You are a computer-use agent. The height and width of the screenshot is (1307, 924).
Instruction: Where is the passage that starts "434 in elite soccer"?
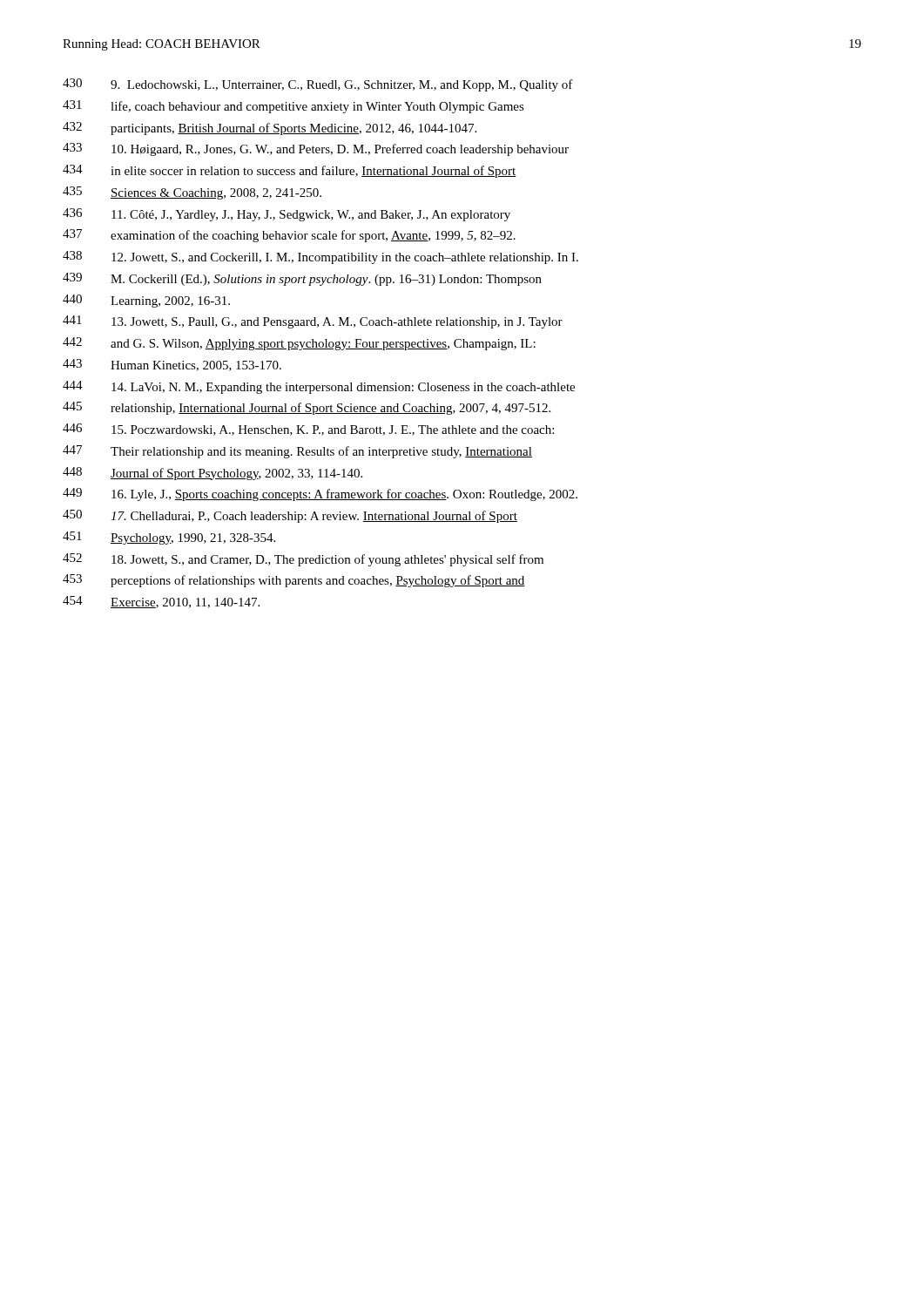pyautogui.click(x=462, y=171)
